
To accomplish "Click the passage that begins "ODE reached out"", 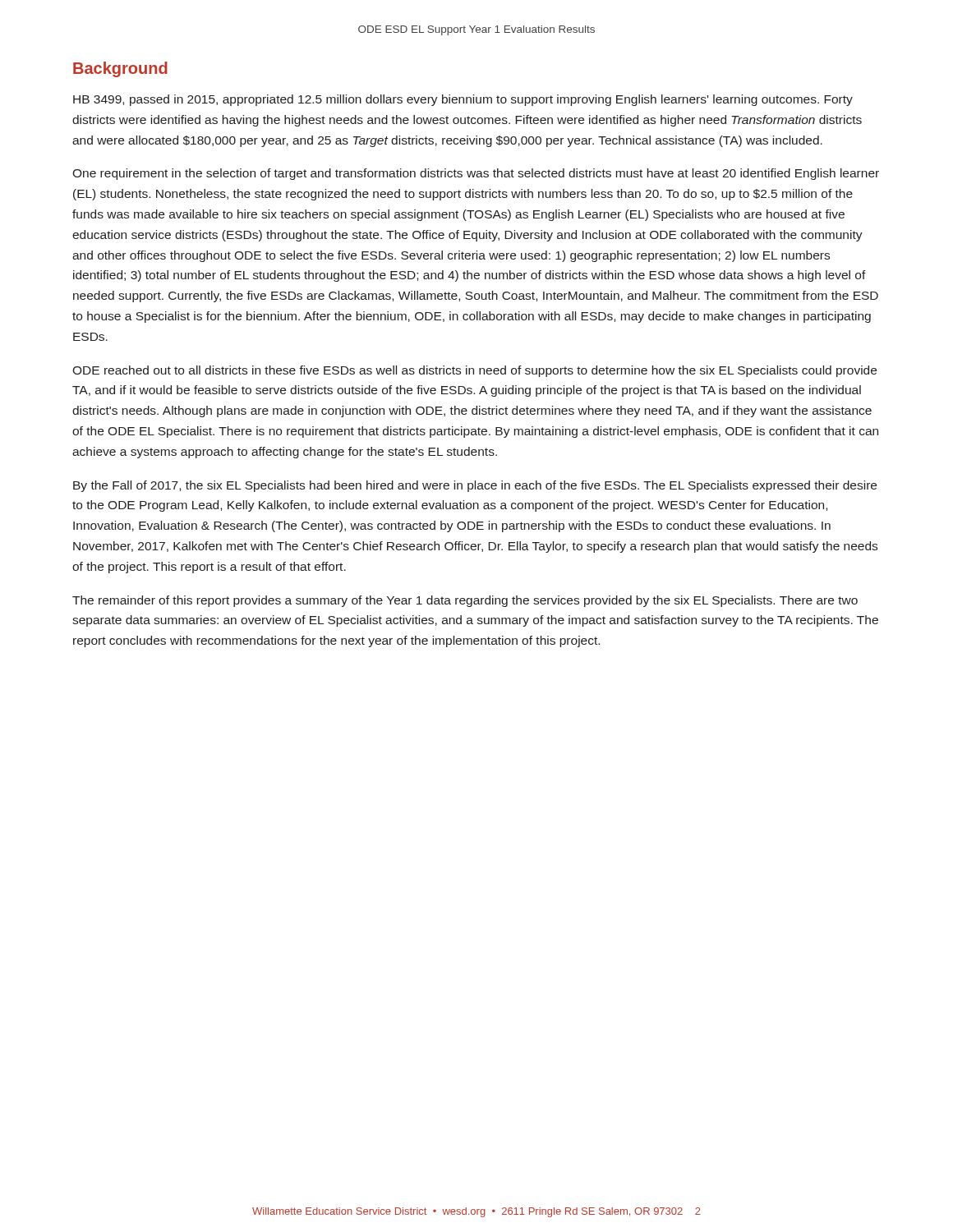I will (x=476, y=410).
